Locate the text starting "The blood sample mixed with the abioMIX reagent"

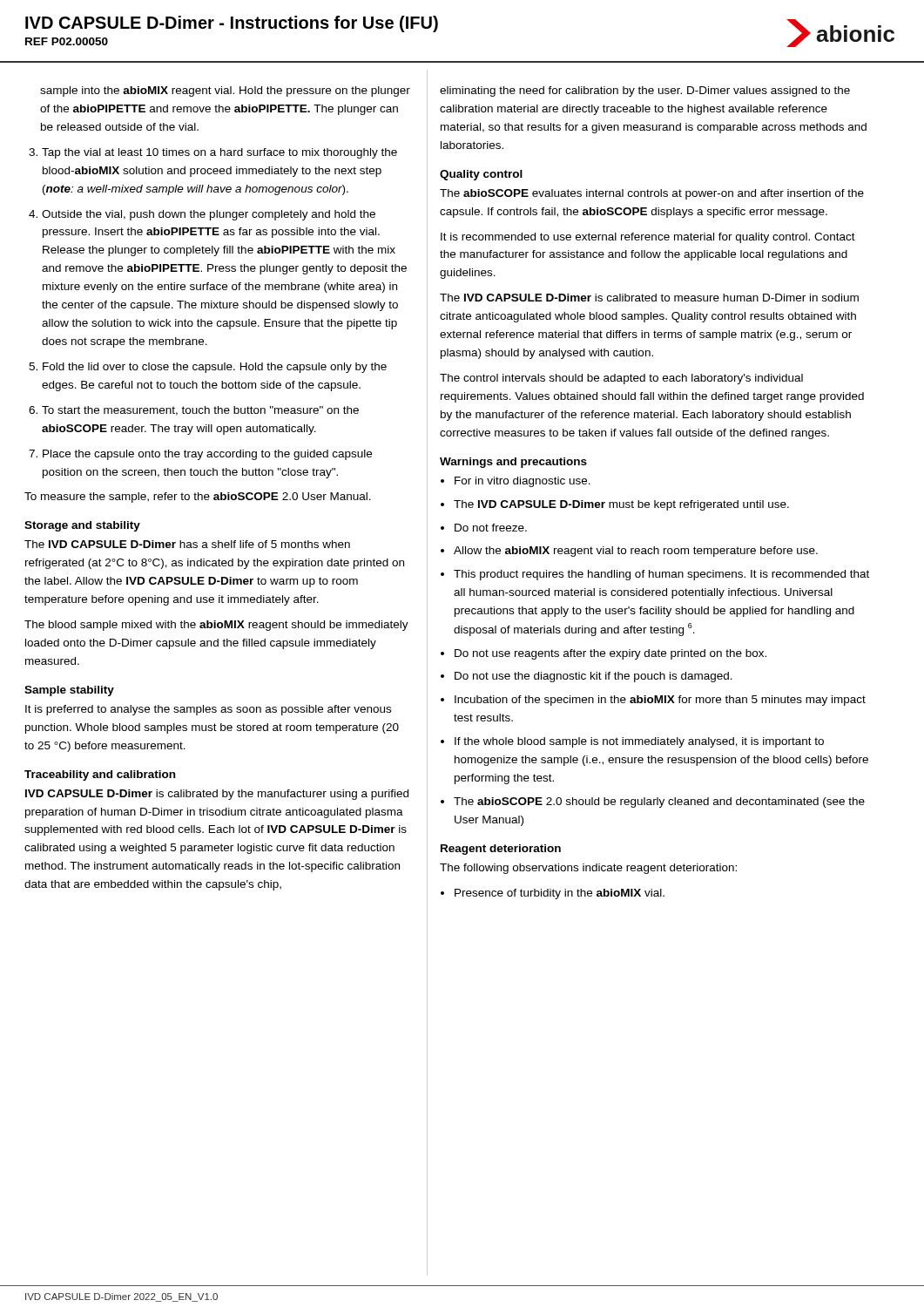point(216,643)
